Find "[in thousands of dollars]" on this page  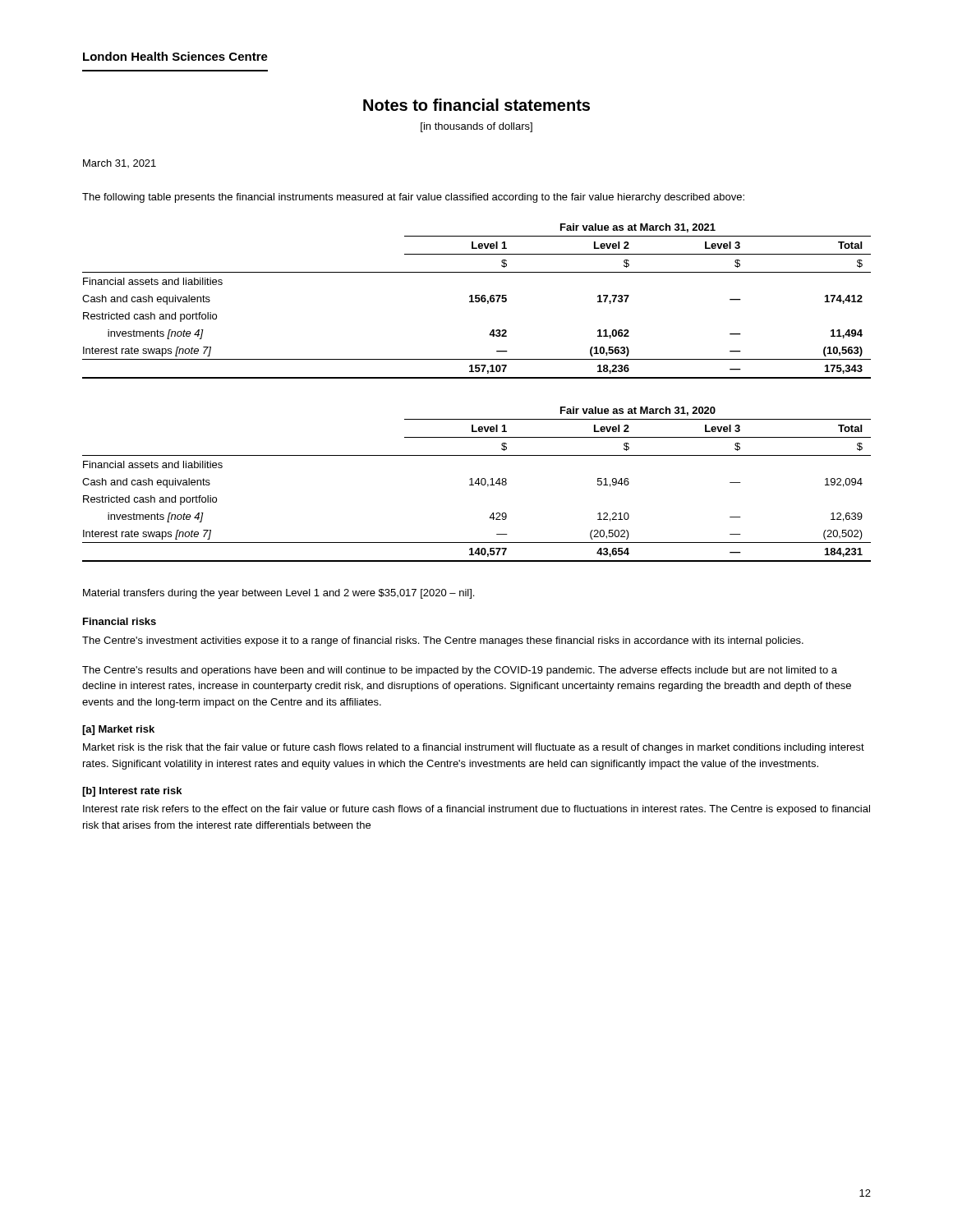tap(476, 126)
